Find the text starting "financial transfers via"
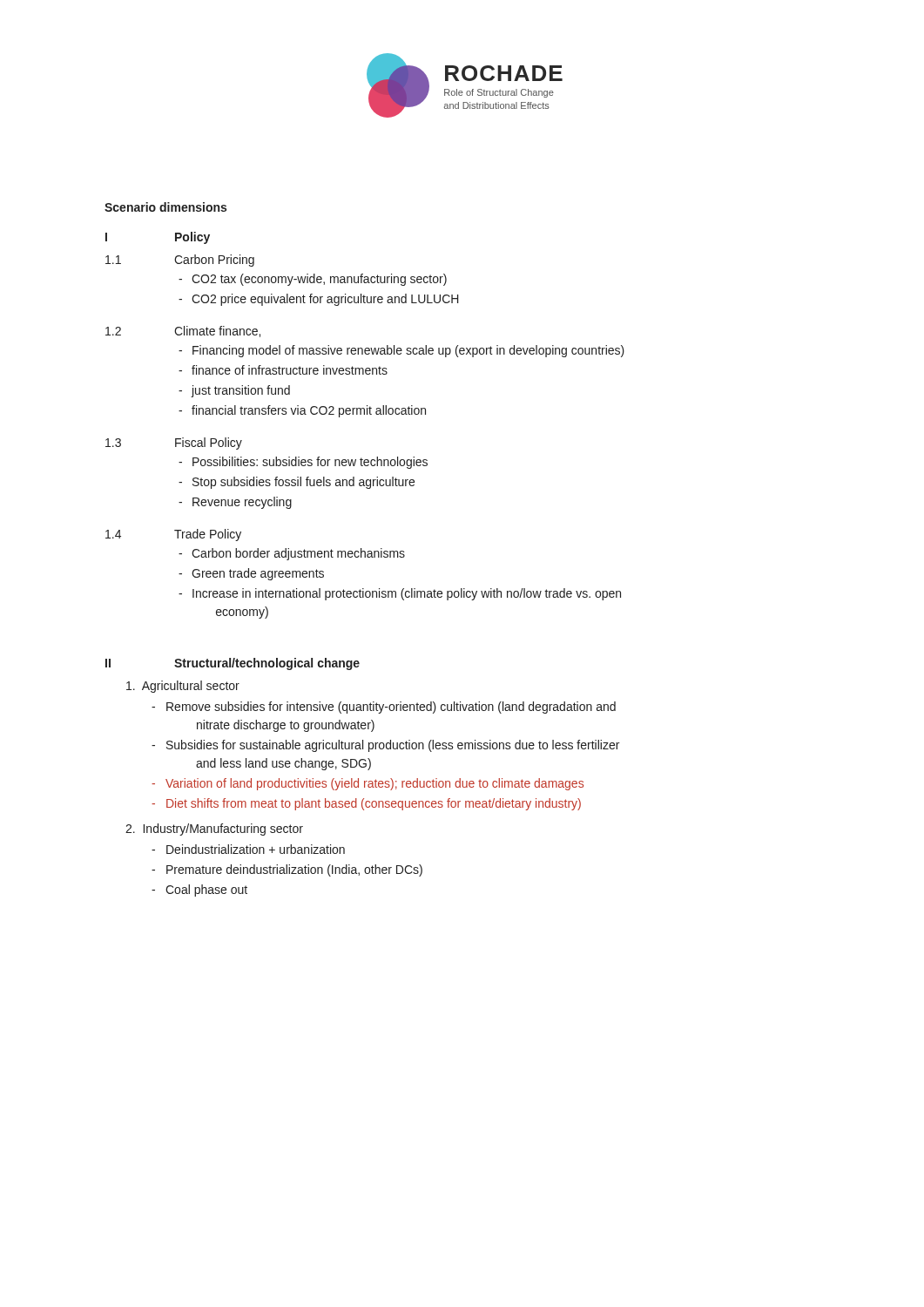This screenshot has height=1307, width=924. [309, 410]
